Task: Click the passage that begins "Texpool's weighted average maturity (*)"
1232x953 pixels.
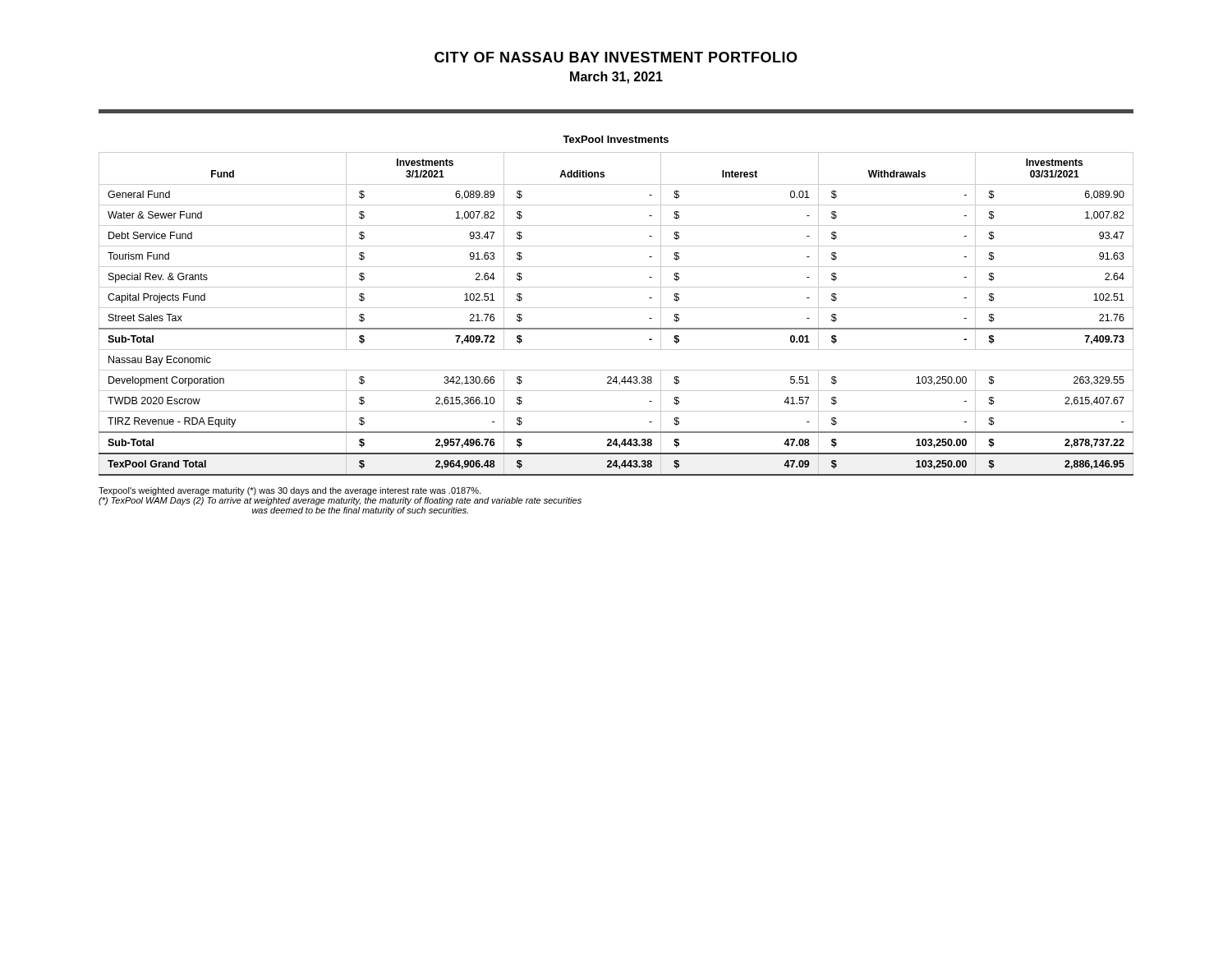Action: [x=290, y=490]
